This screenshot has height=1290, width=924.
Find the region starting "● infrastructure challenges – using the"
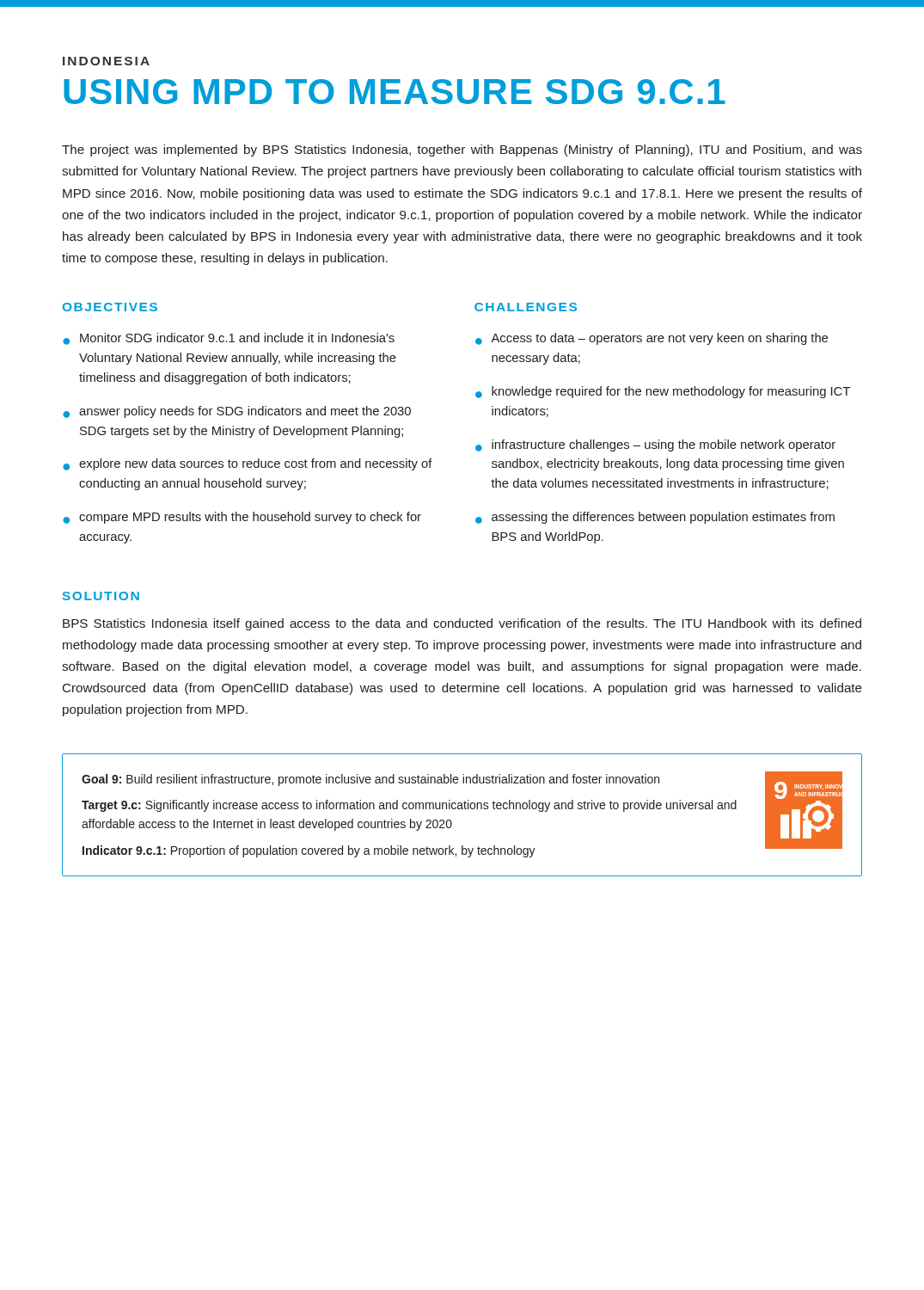coord(668,464)
